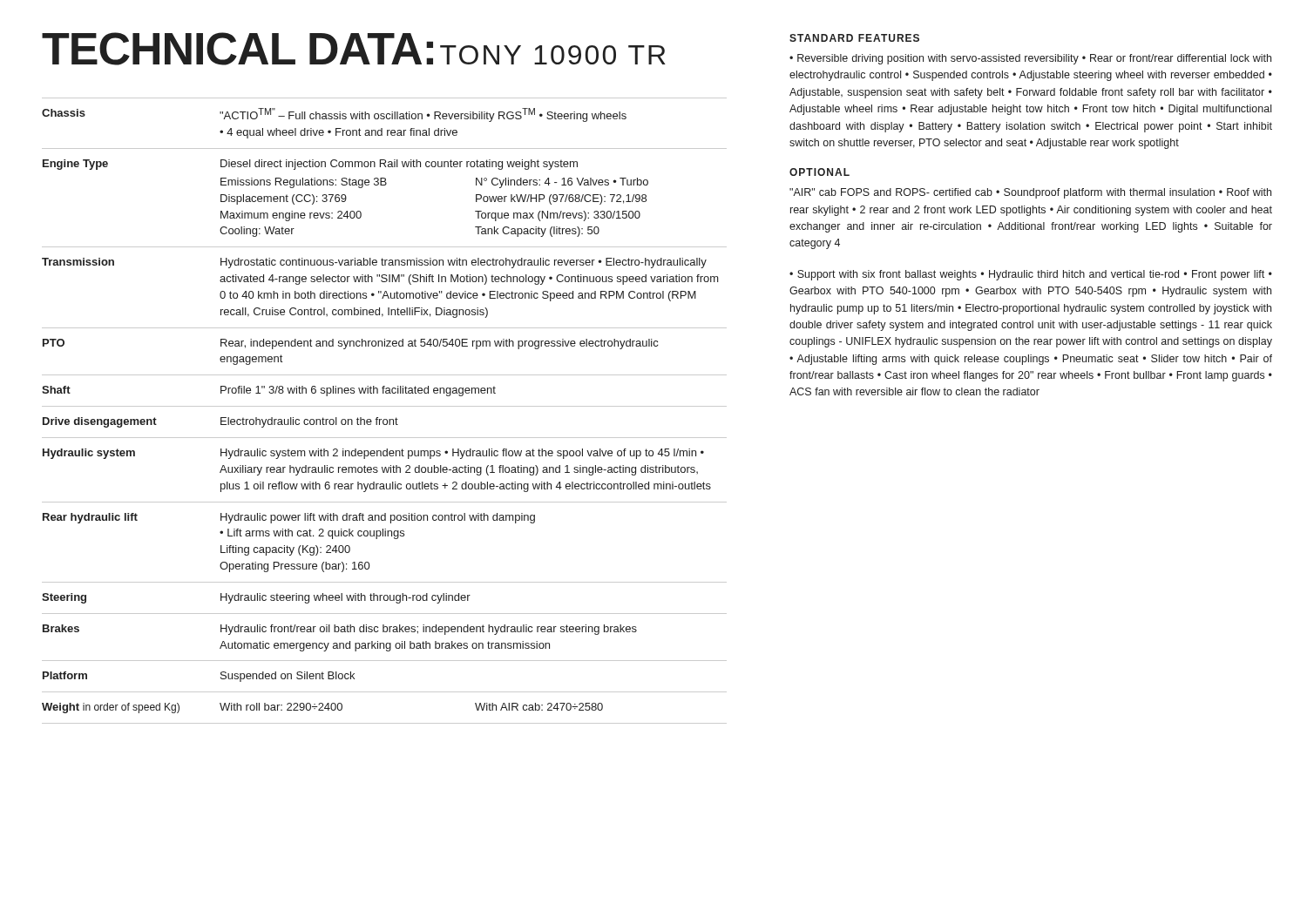Viewport: 1307px width, 924px height.
Task: Navigate to the passage starting "TECHNICAL DATA: TONY 10900 TR"
Action: click(x=355, y=49)
